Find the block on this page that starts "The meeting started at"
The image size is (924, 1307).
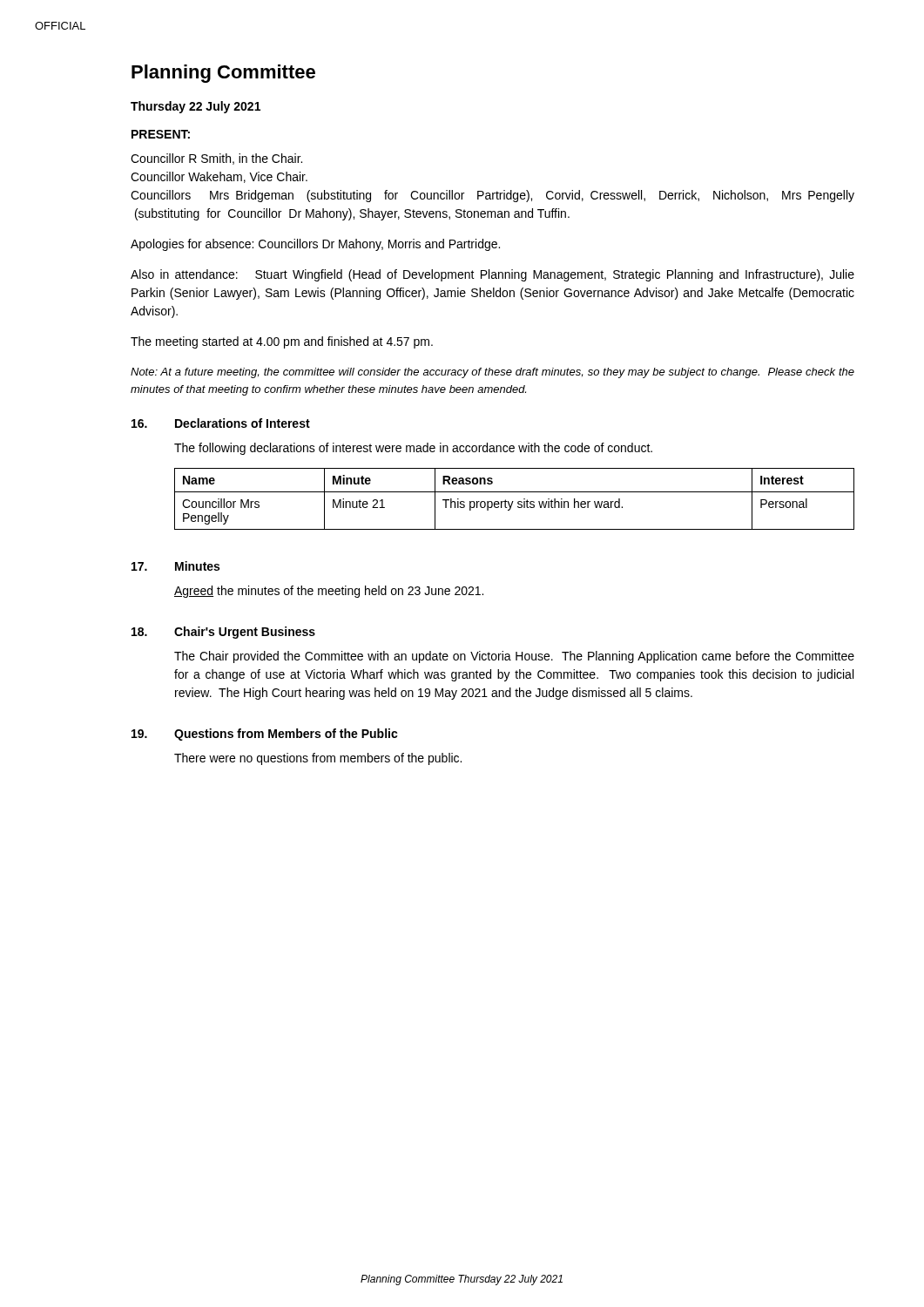click(x=282, y=342)
